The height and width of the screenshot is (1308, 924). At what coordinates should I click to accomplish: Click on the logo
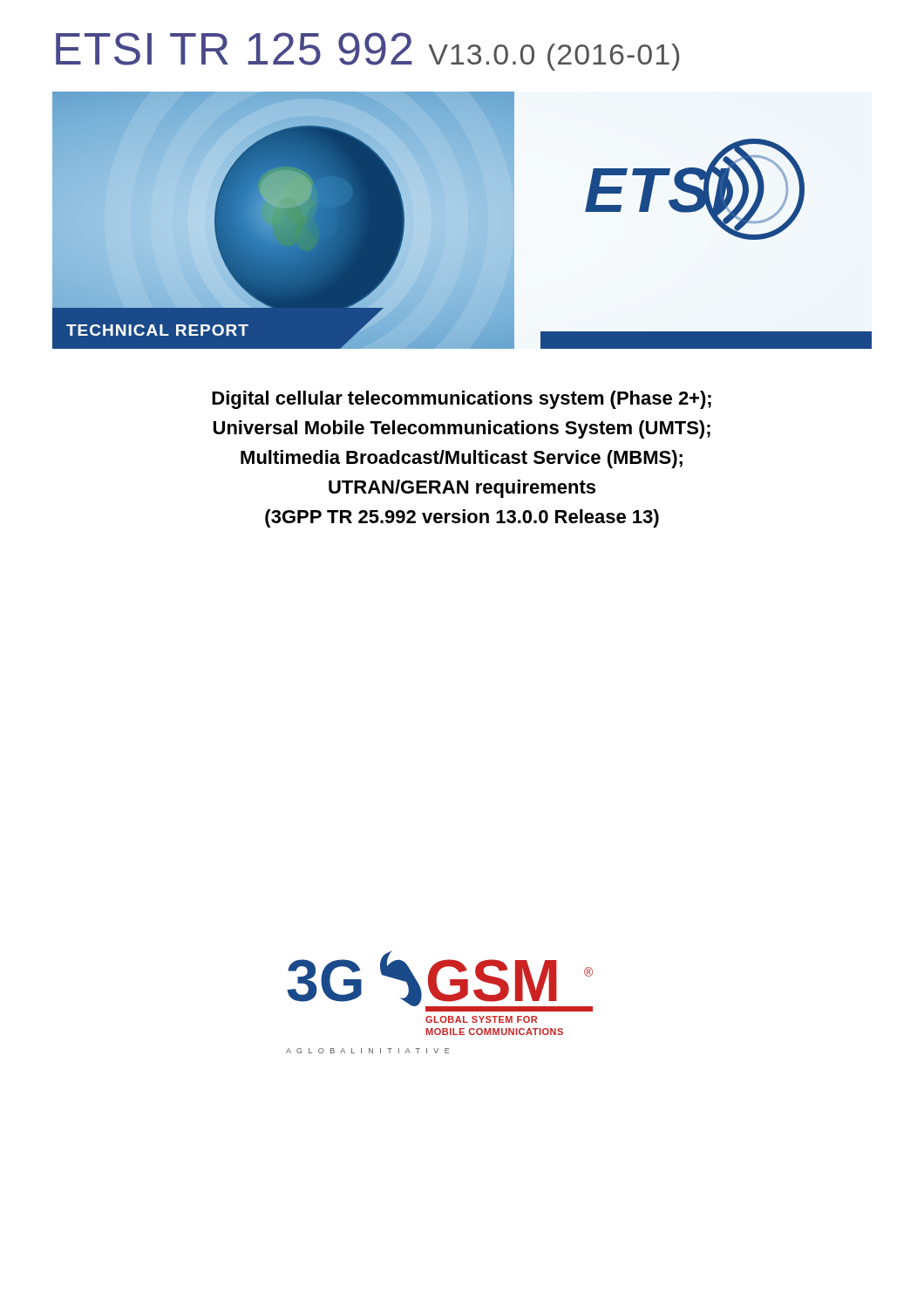tap(462, 994)
